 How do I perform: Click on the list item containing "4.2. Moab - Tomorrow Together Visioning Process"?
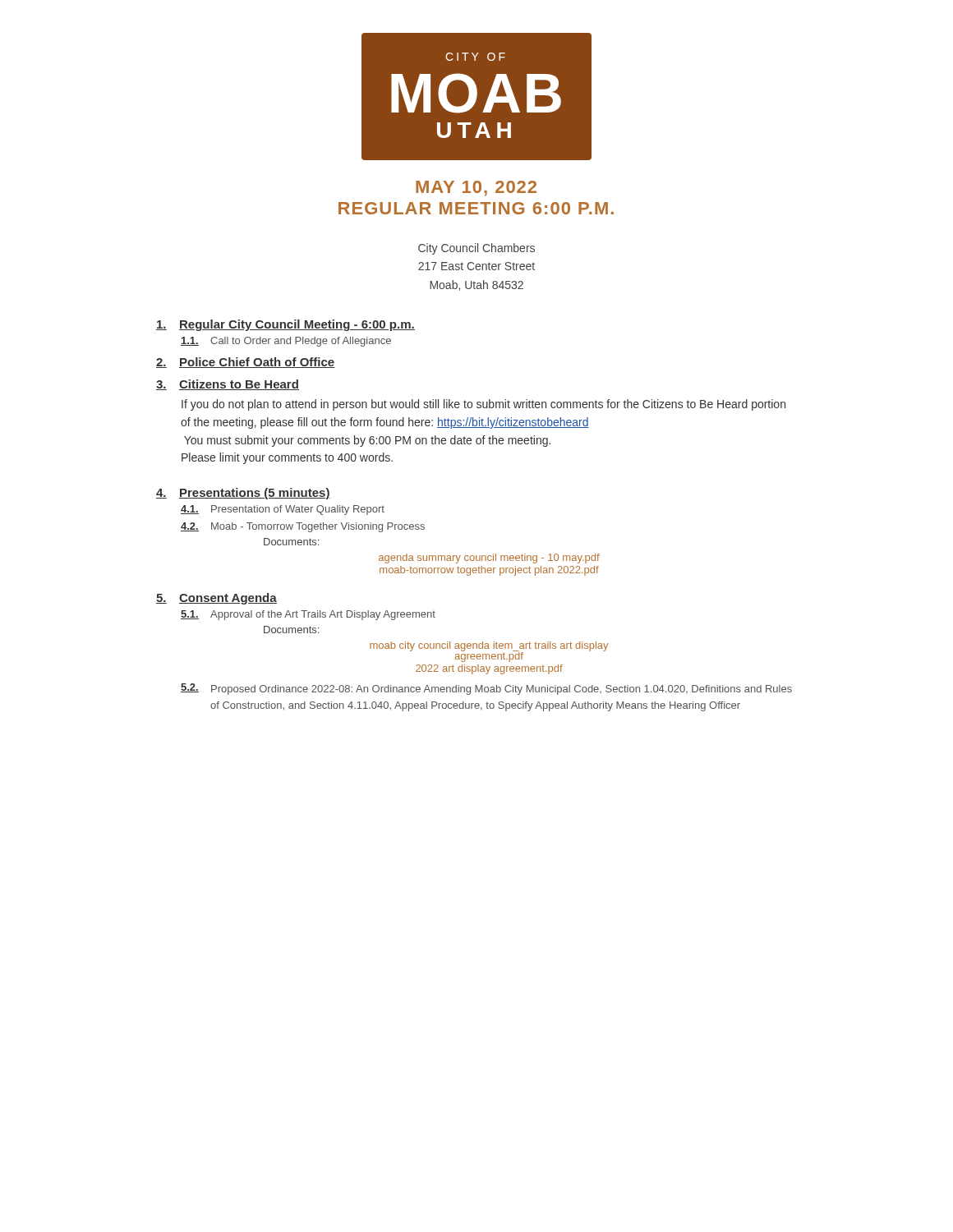(303, 526)
